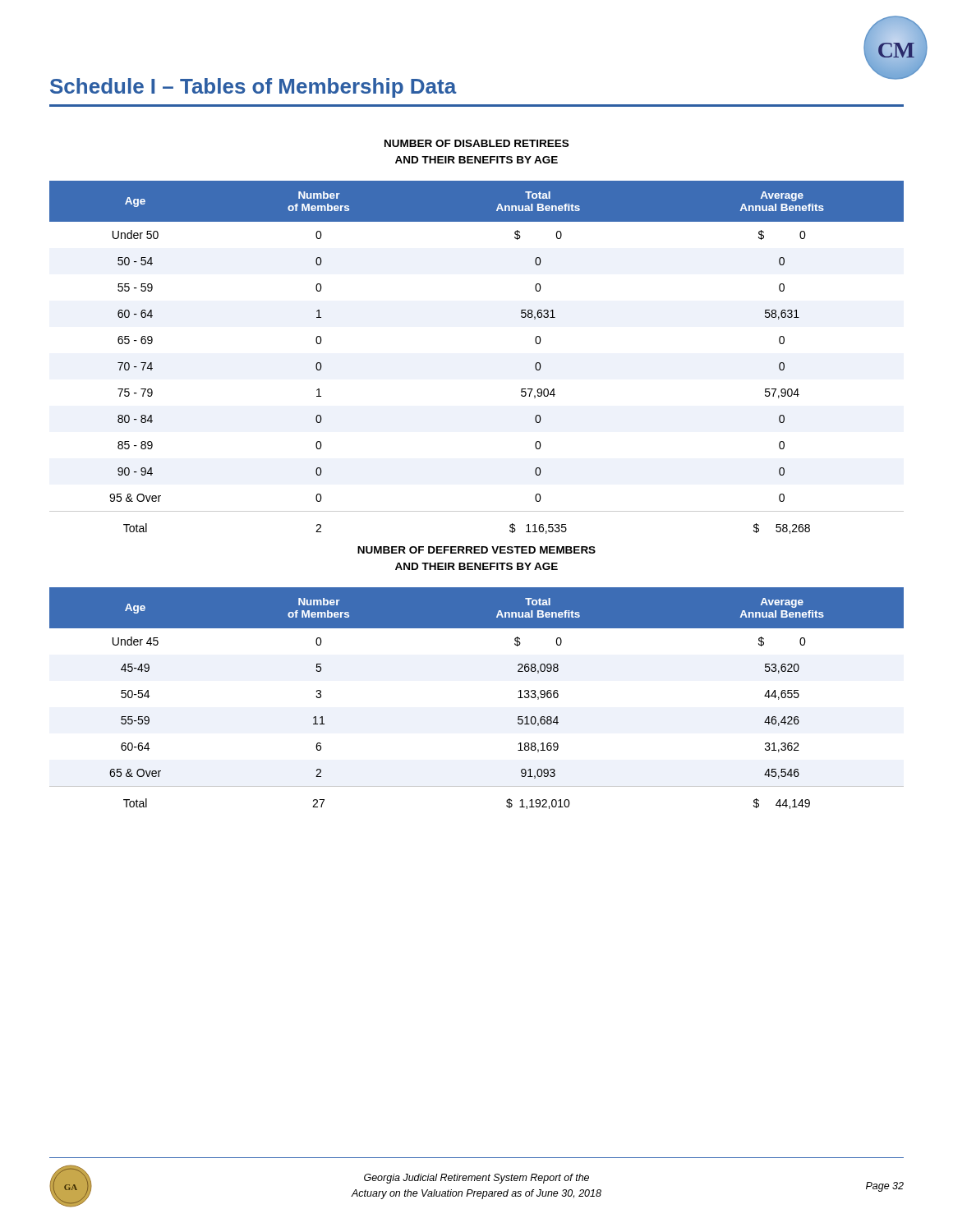Locate the table with the text "$ 44,149"
953x1232 pixels.
point(476,702)
